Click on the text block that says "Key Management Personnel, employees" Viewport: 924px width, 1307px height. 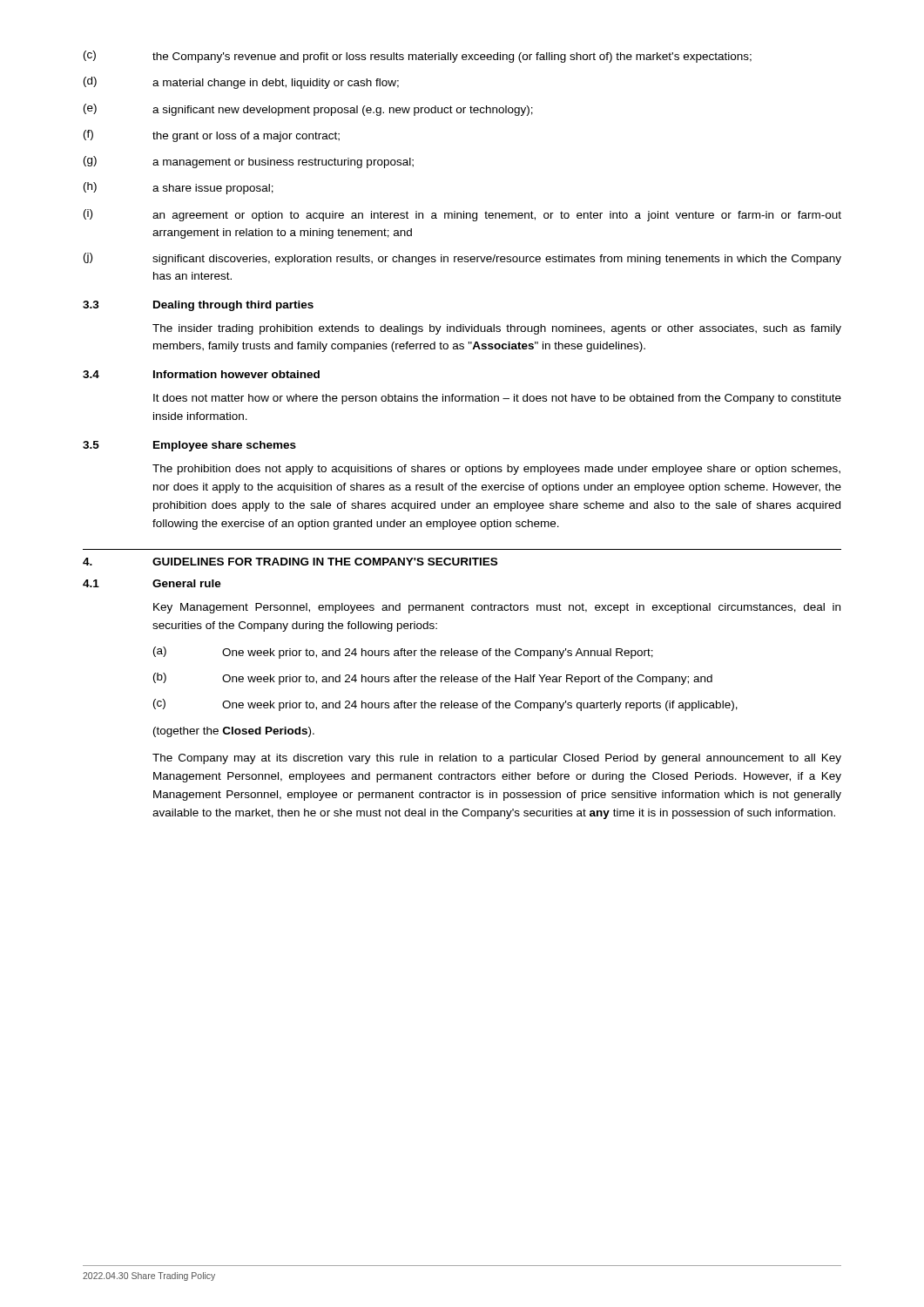click(x=497, y=616)
